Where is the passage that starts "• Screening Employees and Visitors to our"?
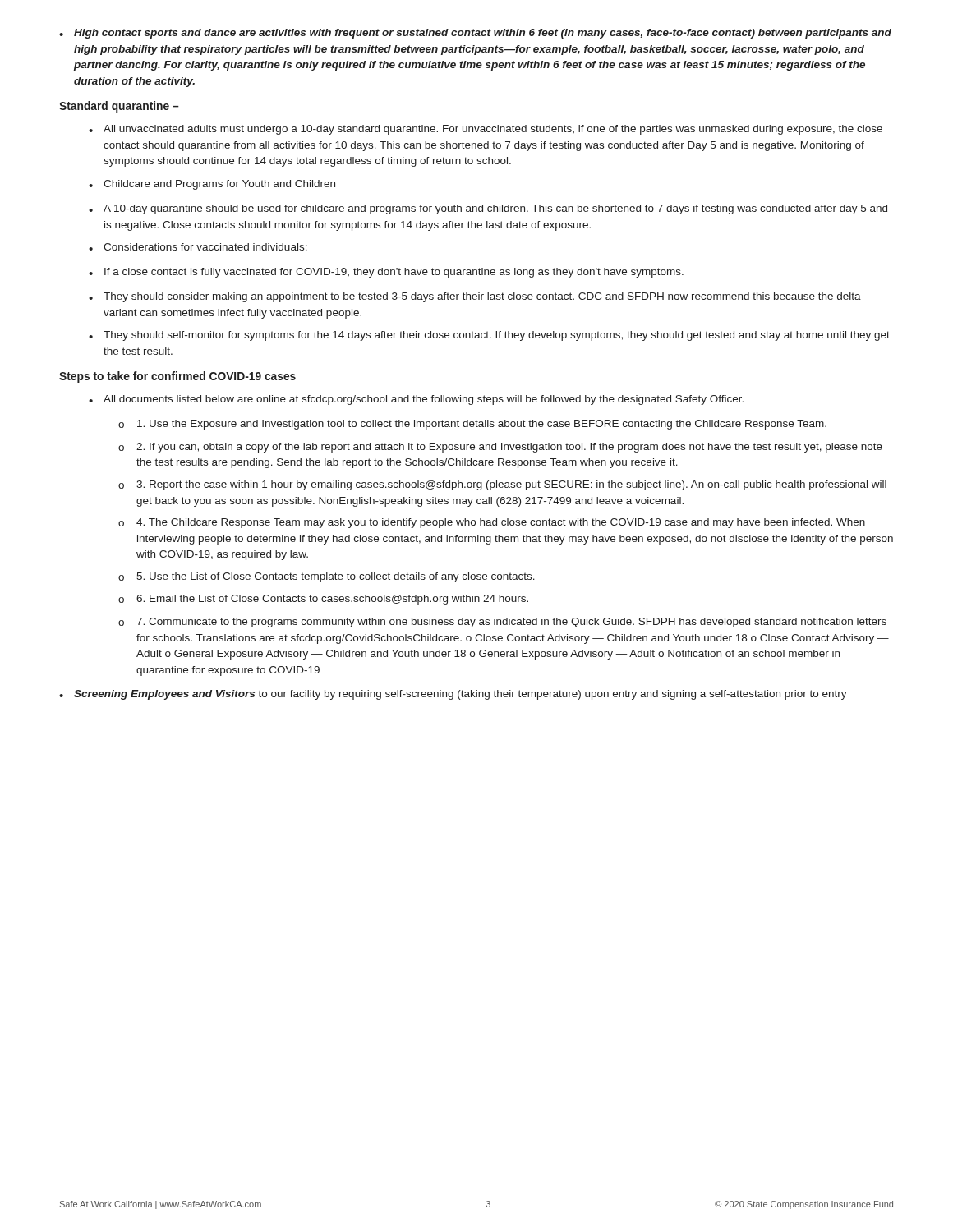This screenshot has width=953, height=1232. (476, 695)
